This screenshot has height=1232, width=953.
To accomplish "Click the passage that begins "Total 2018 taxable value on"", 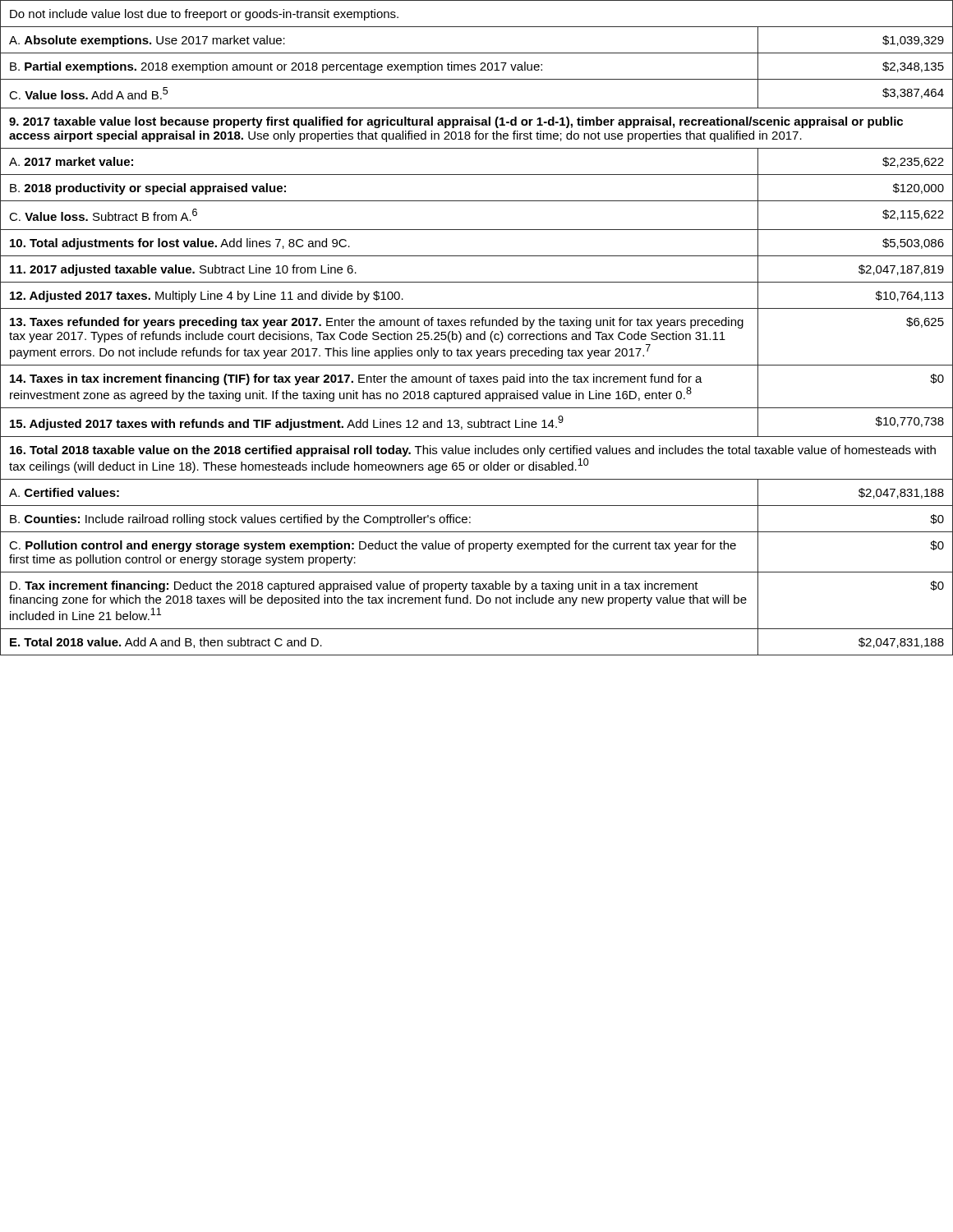I will pos(473,458).
